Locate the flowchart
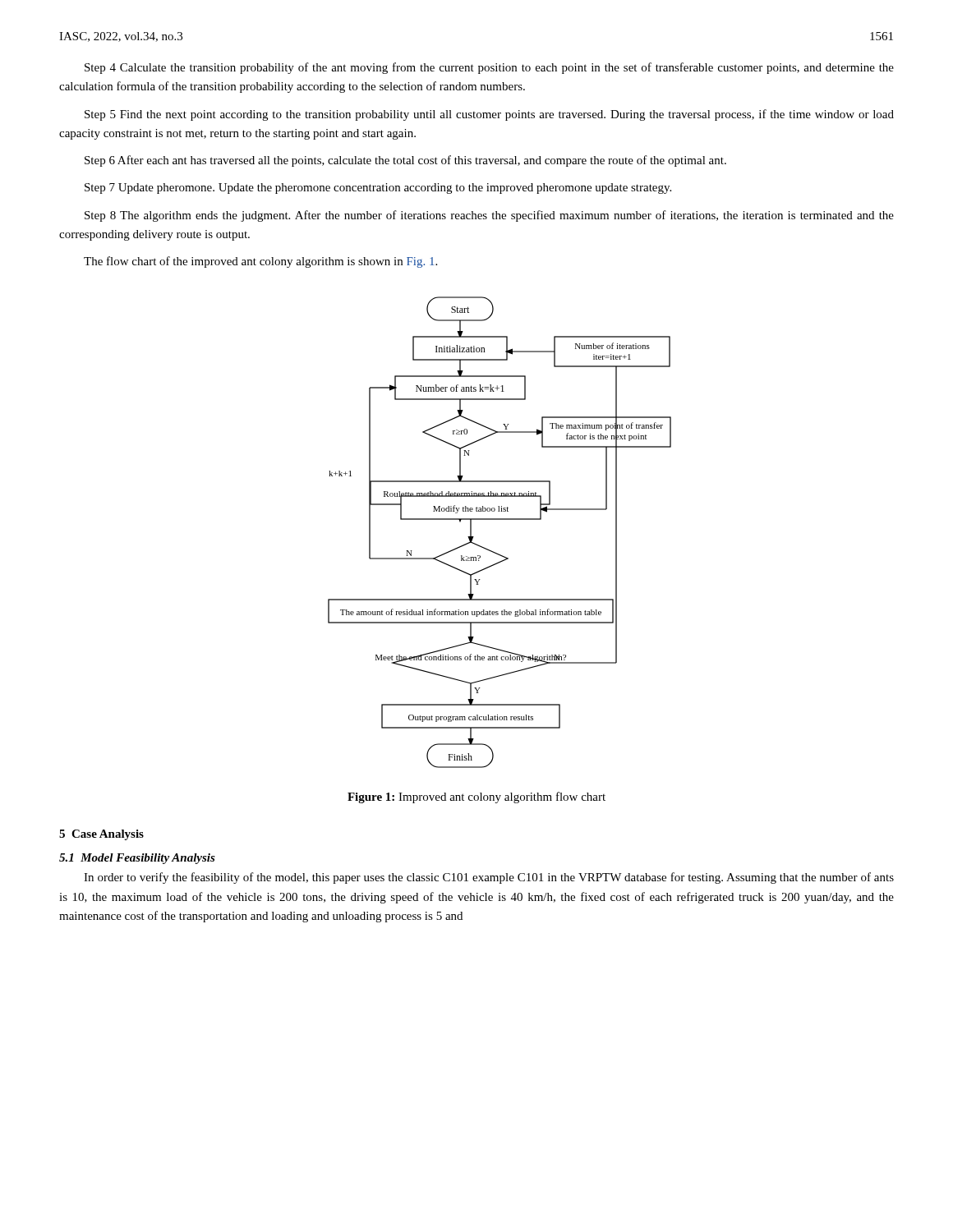Viewport: 953px width, 1232px height. pos(476,536)
